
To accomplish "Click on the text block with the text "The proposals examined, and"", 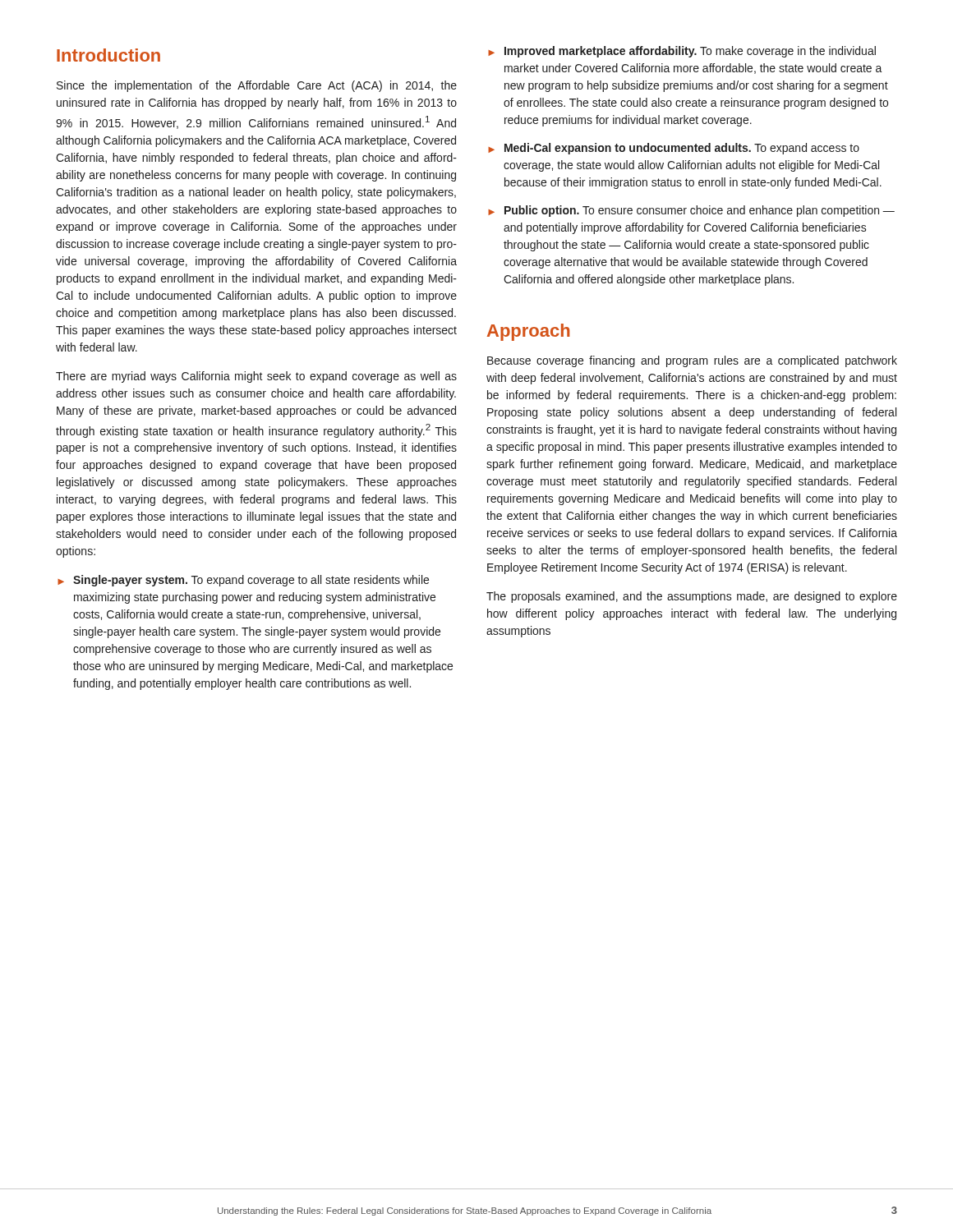I will point(692,614).
